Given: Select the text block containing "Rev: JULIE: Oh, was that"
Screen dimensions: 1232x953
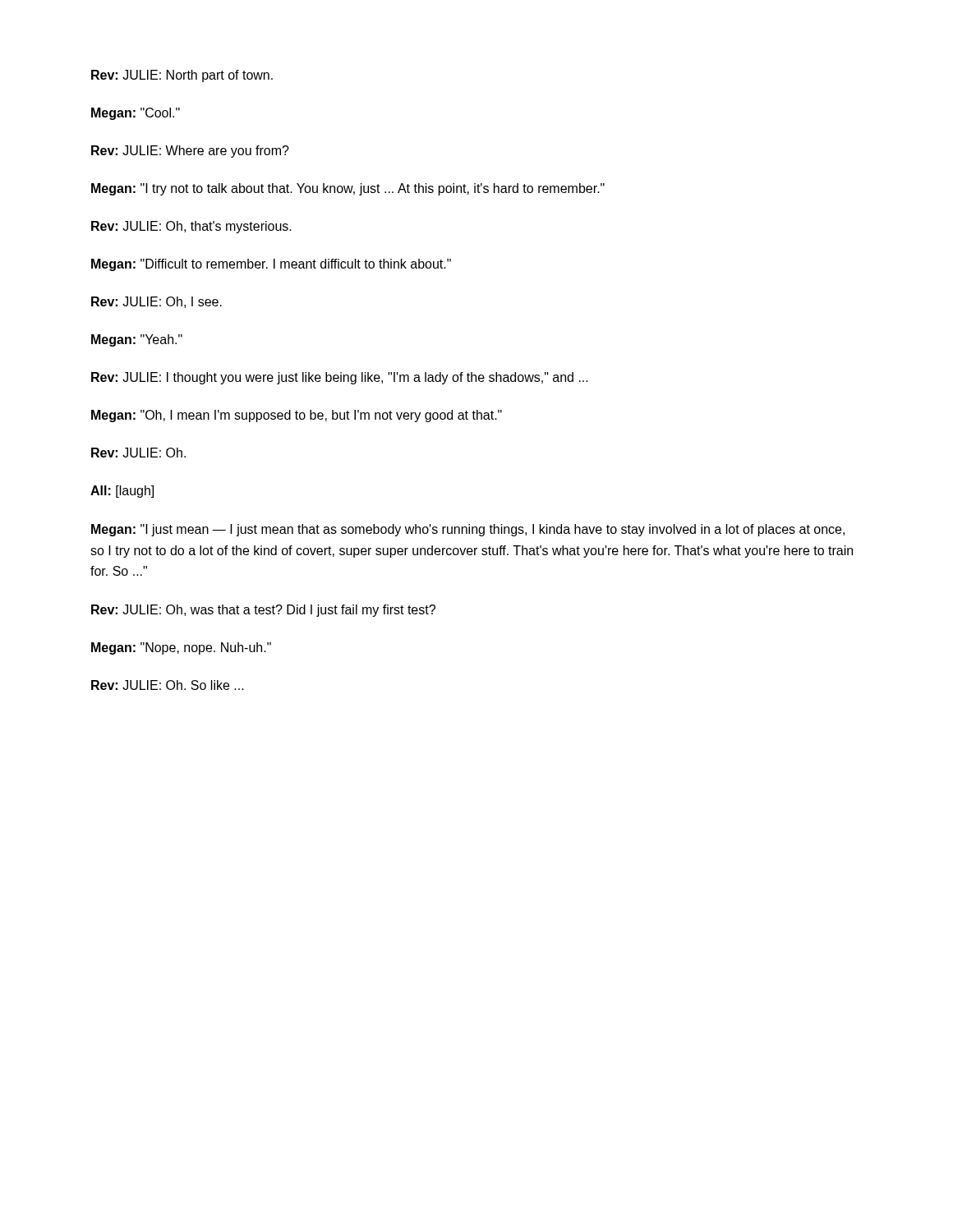Looking at the screenshot, I should click(x=263, y=610).
